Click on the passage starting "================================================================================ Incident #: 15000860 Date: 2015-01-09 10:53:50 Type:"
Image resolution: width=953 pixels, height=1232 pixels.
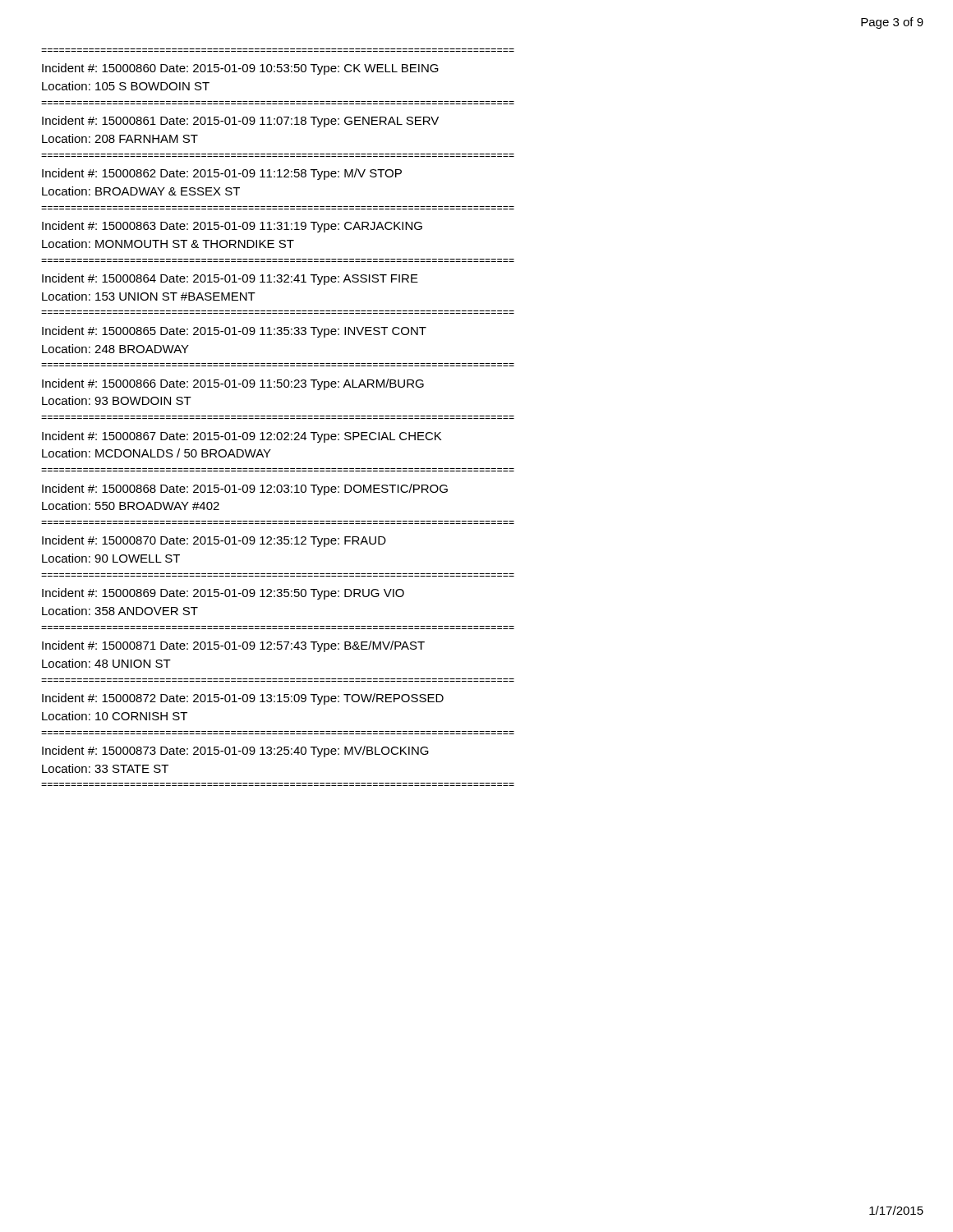click(x=240, y=69)
